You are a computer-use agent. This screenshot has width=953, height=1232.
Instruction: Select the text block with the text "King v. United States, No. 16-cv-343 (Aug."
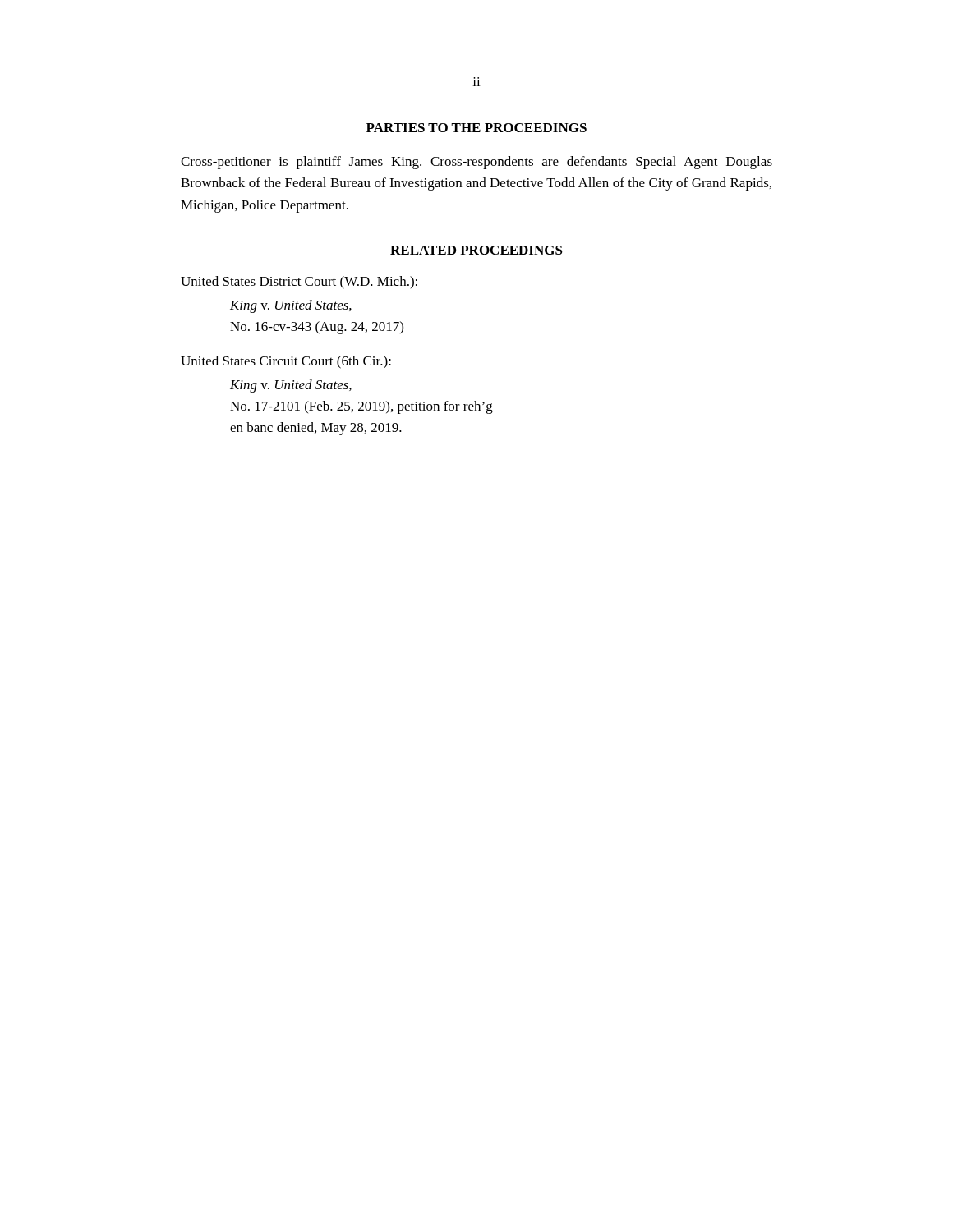click(317, 316)
